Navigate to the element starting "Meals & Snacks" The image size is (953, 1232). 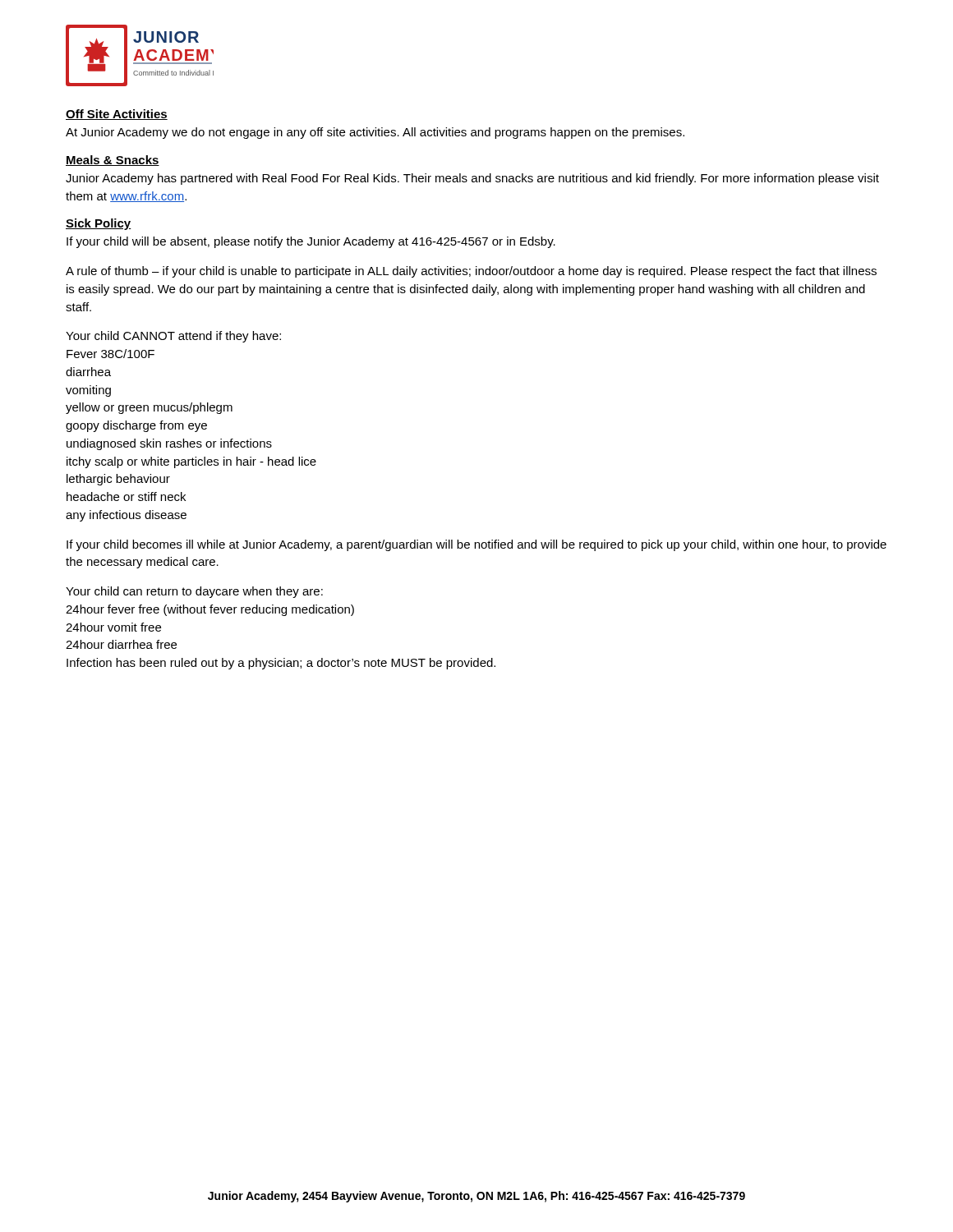click(112, 160)
